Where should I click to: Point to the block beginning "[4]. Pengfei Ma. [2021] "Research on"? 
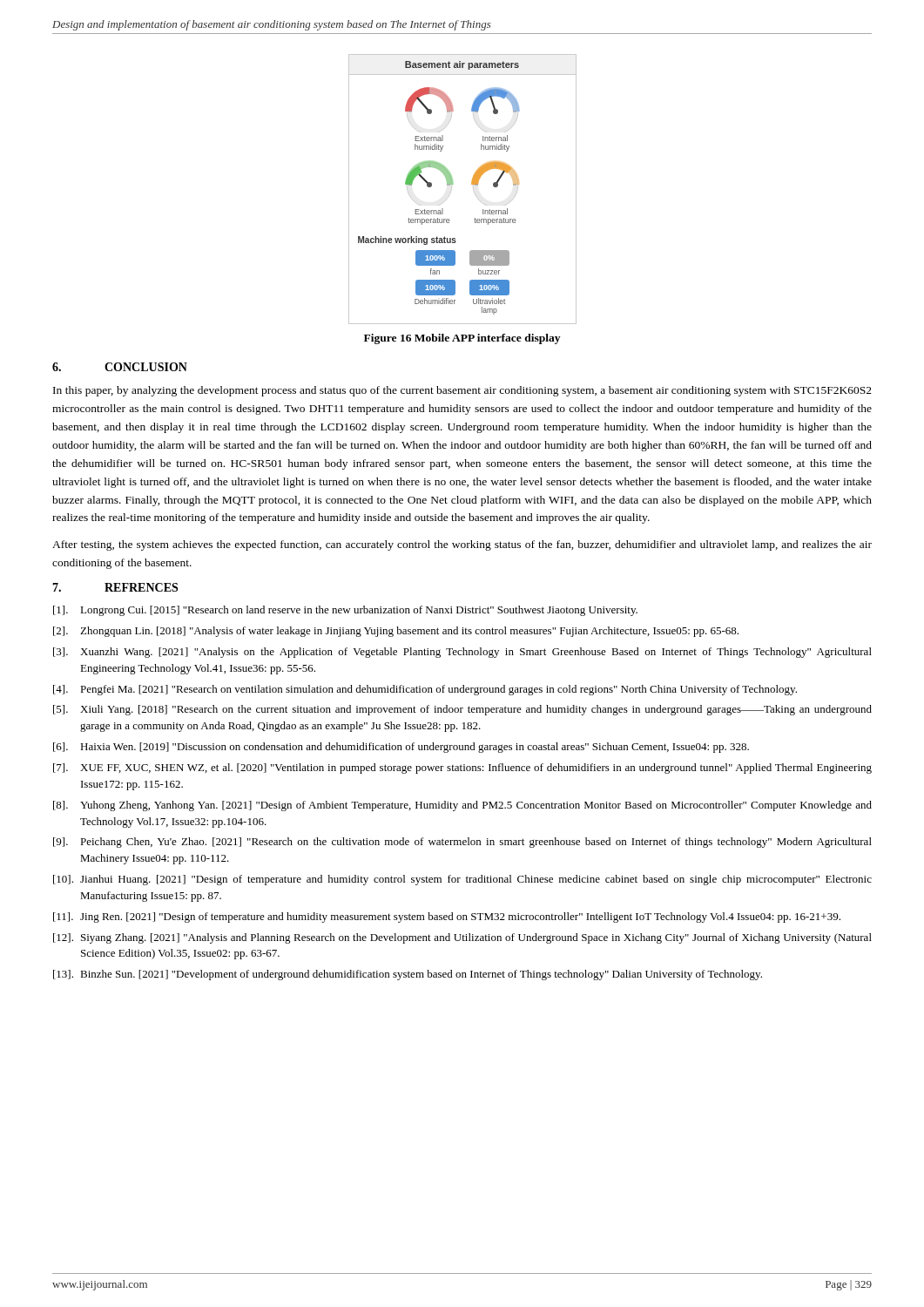(462, 689)
